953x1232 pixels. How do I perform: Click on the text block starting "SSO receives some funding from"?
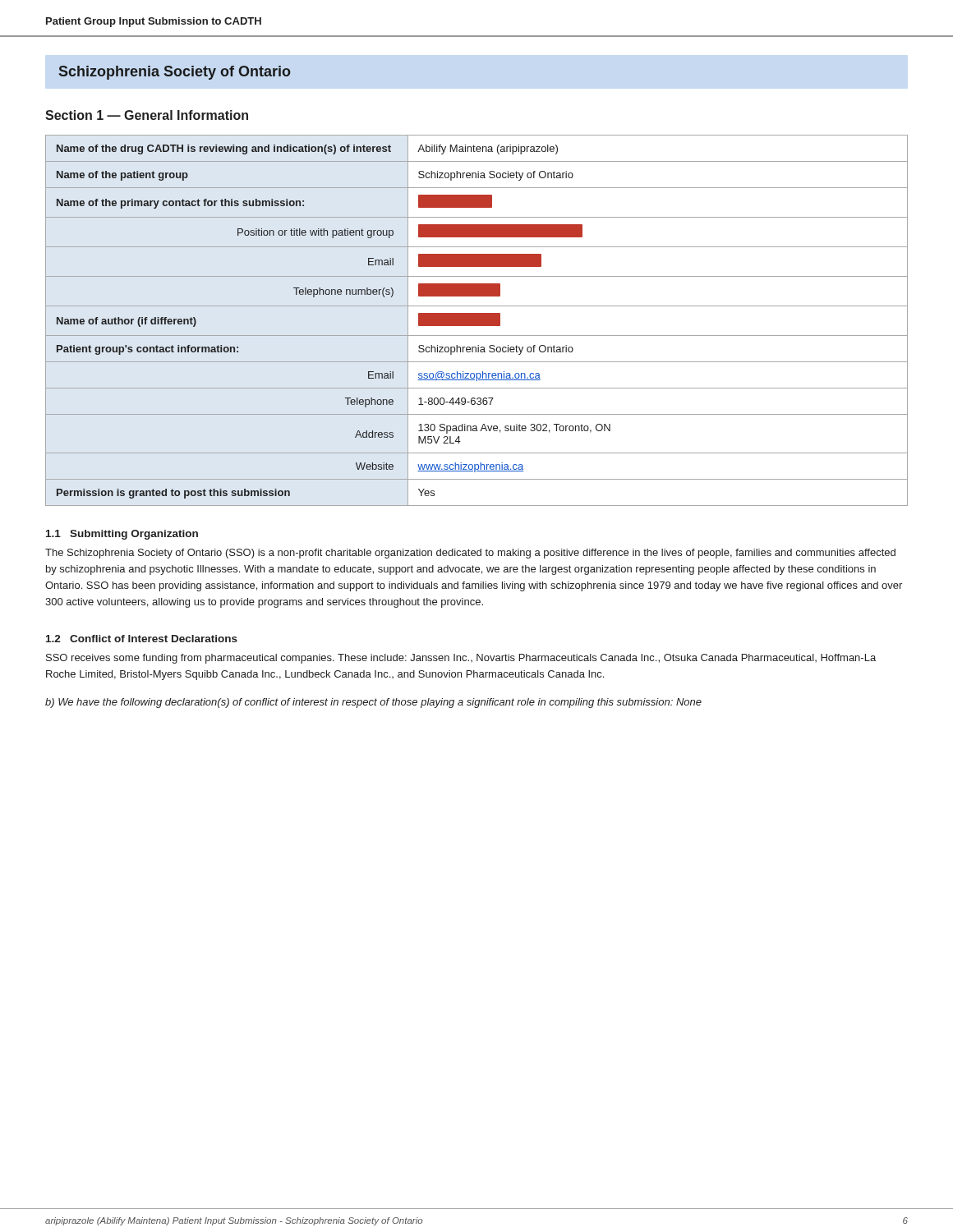point(461,665)
